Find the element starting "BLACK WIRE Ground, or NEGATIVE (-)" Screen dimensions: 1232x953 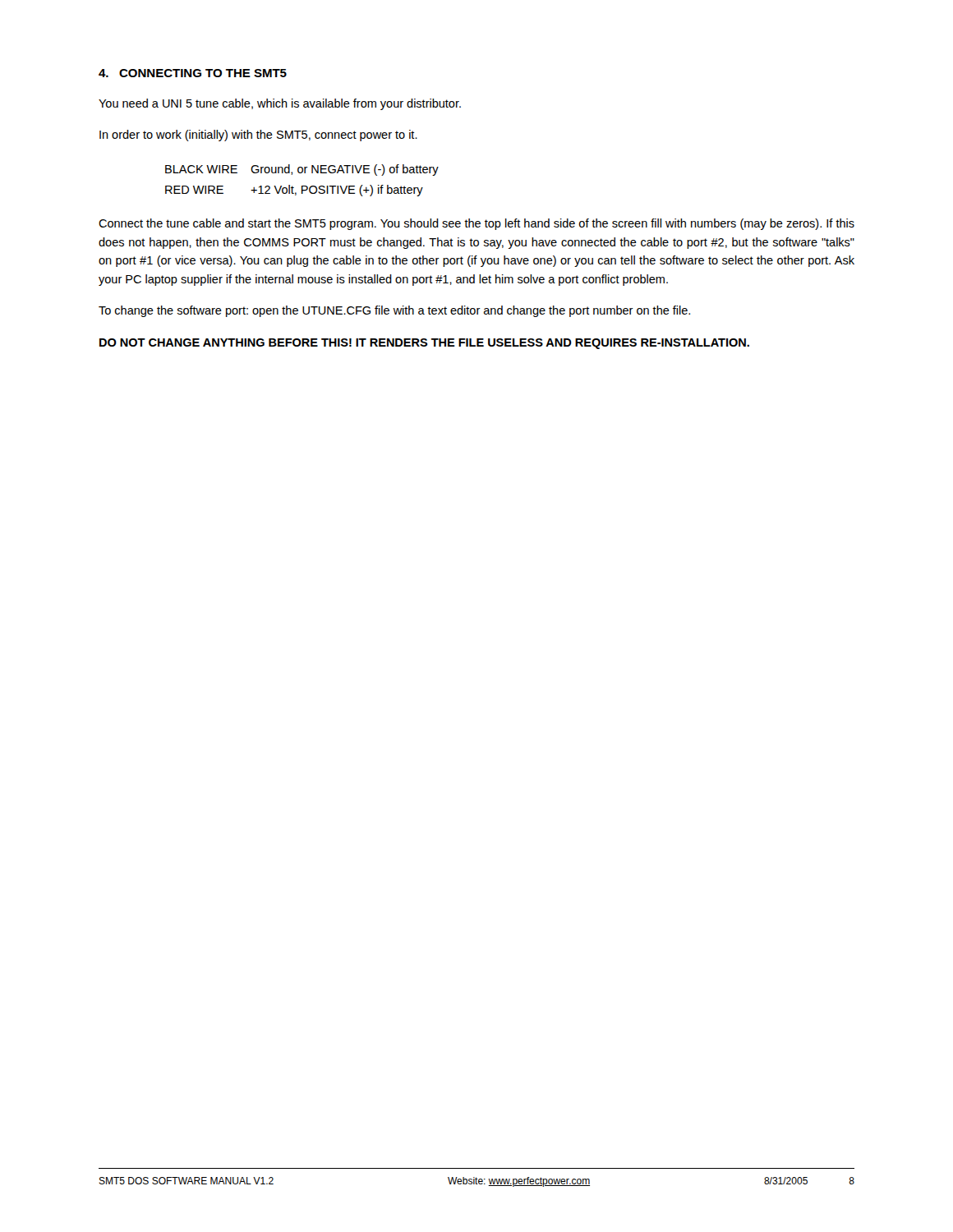302,170
